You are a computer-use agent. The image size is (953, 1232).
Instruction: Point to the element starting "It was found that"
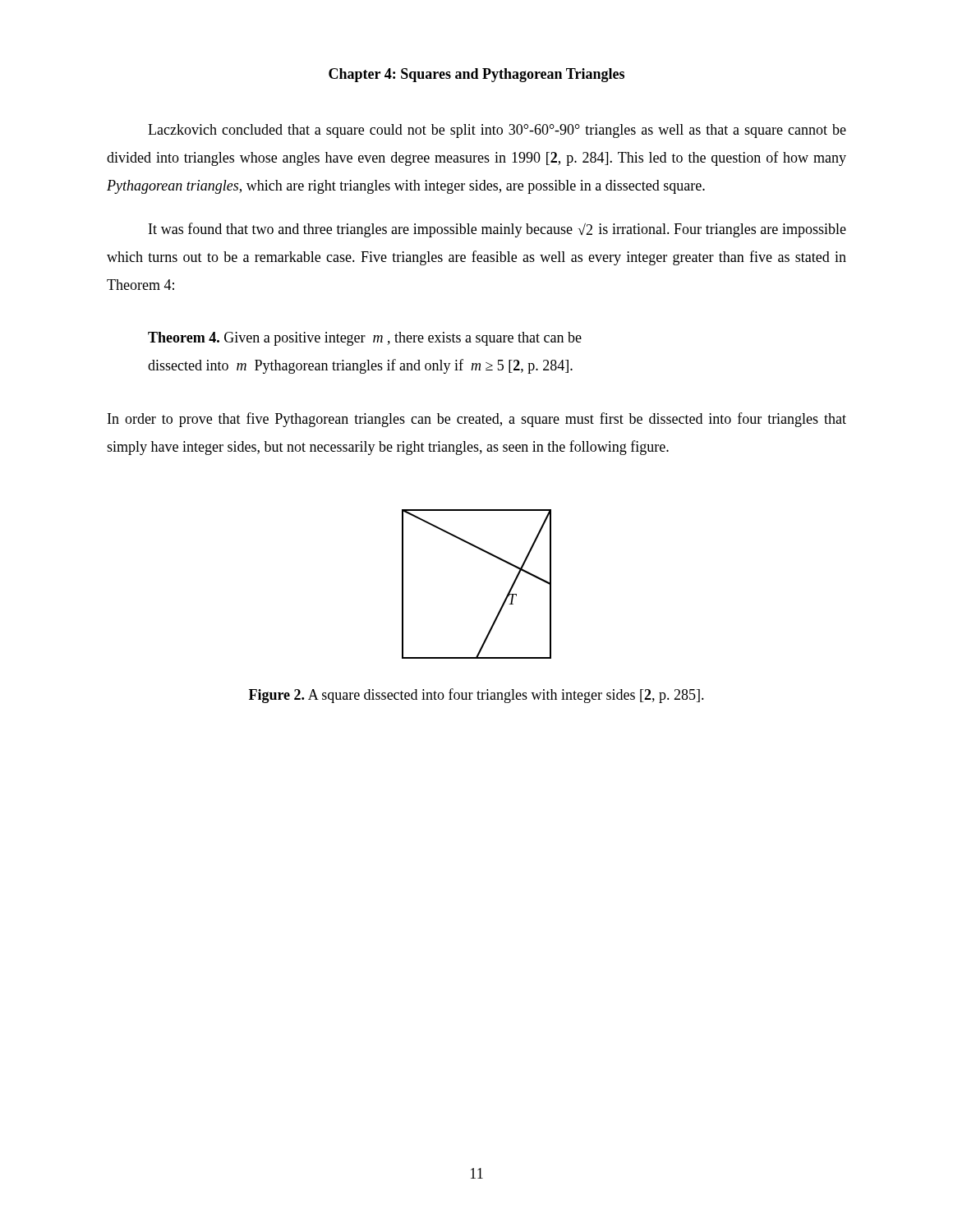[476, 257]
